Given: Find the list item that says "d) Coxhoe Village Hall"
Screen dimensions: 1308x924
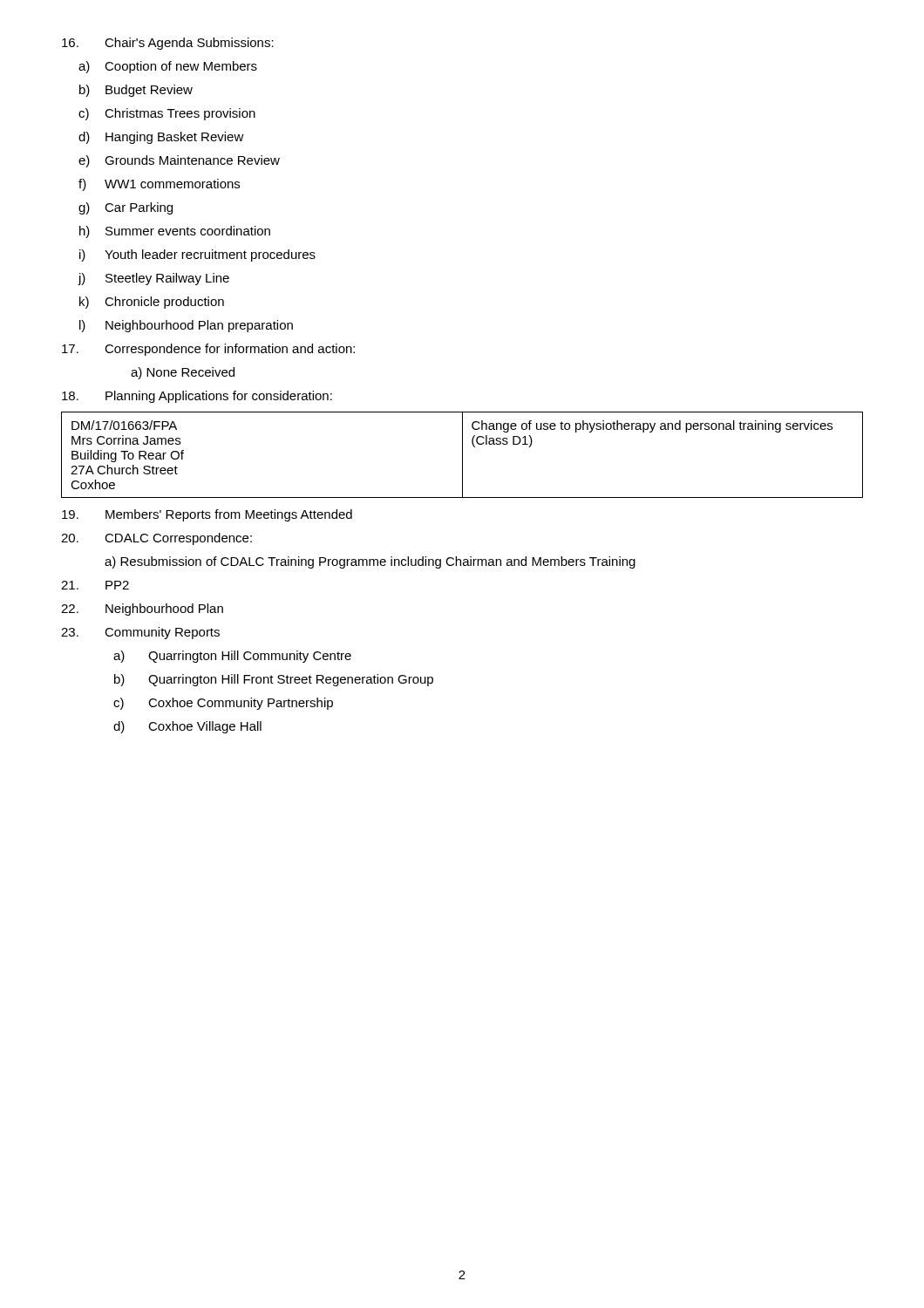Looking at the screenshot, I should pyautogui.click(x=188, y=726).
